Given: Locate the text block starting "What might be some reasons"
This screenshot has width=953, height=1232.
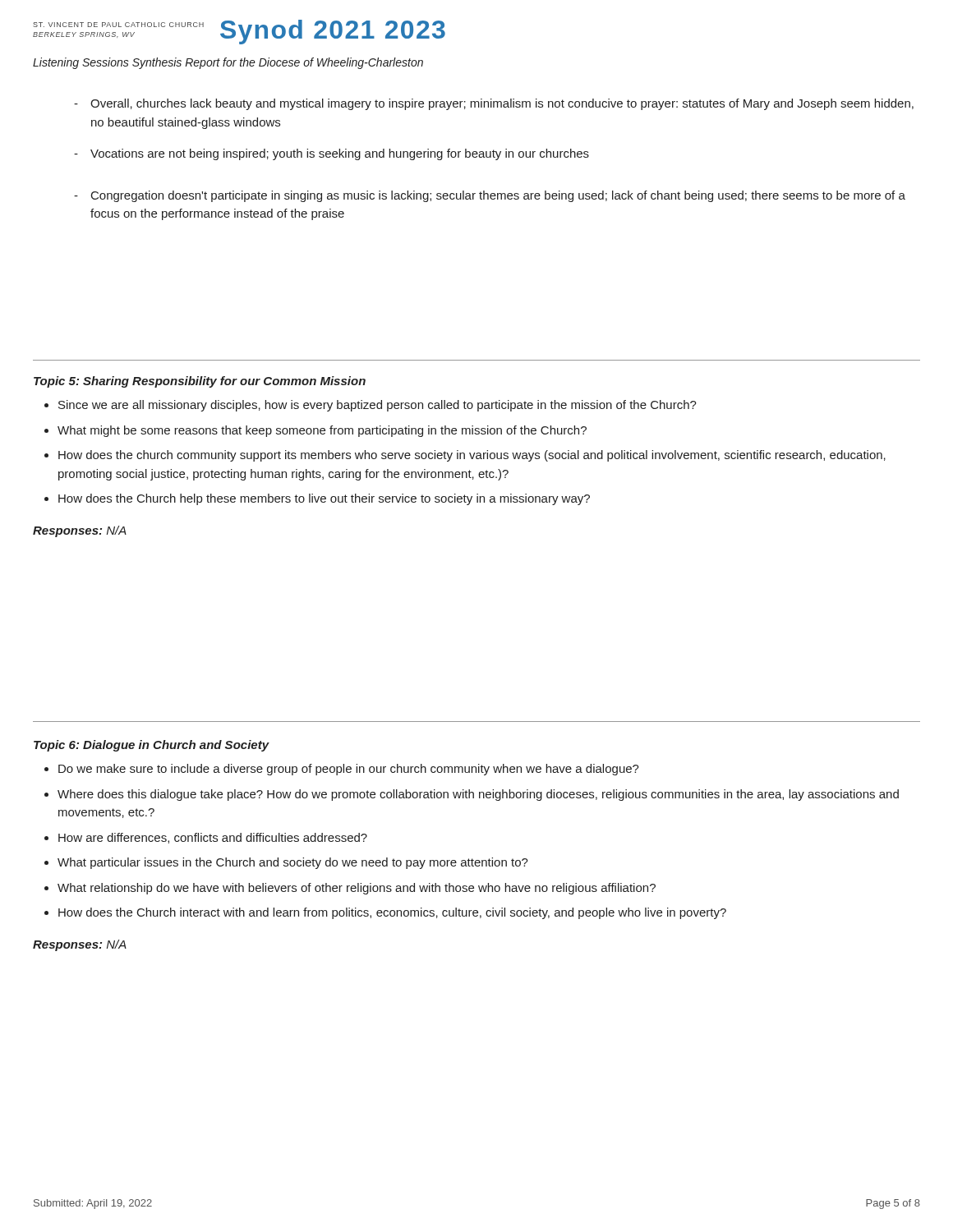Looking at the screenshot, I should click(322, 430).
